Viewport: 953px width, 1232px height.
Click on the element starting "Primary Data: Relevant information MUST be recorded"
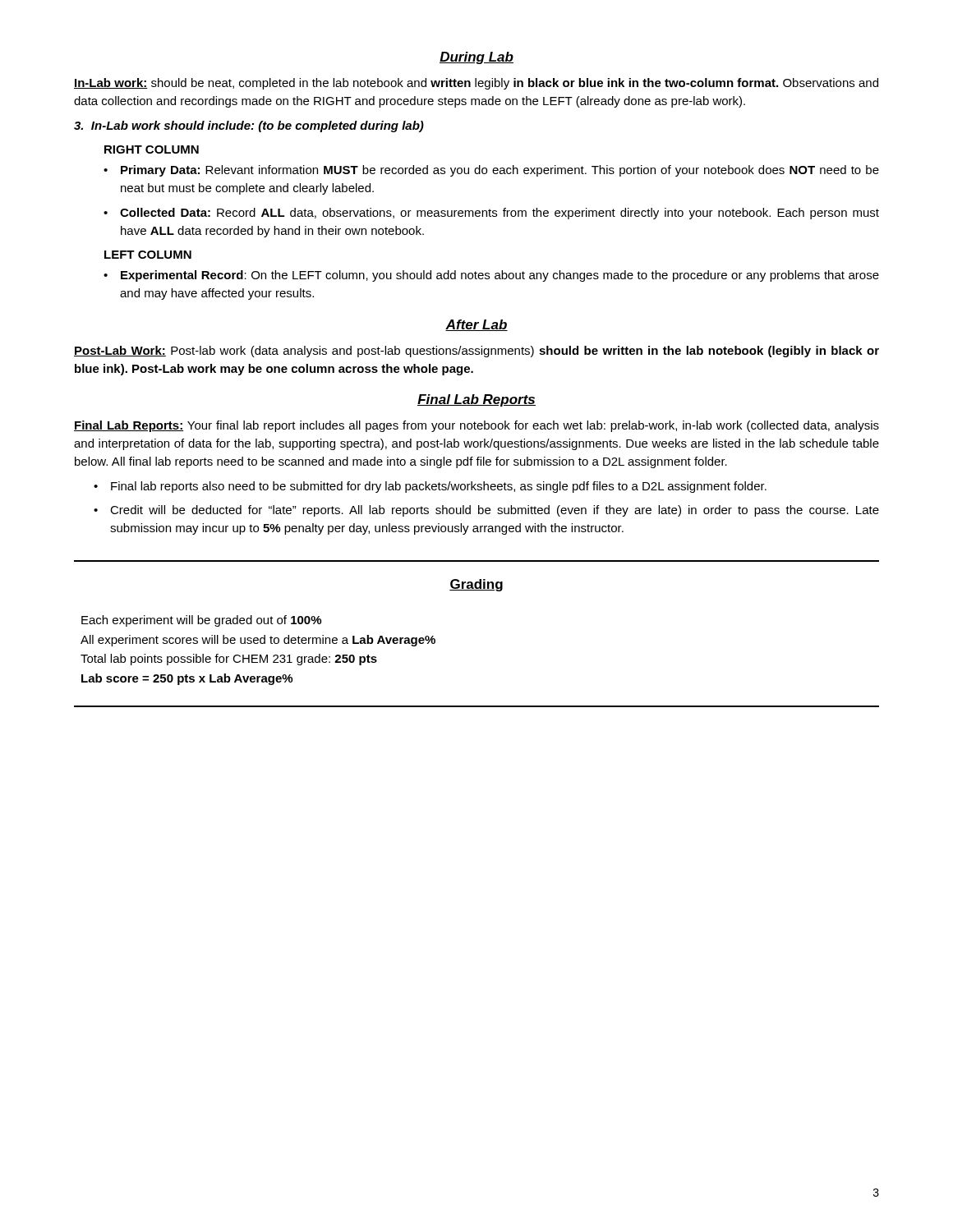(x=500, y=179)
